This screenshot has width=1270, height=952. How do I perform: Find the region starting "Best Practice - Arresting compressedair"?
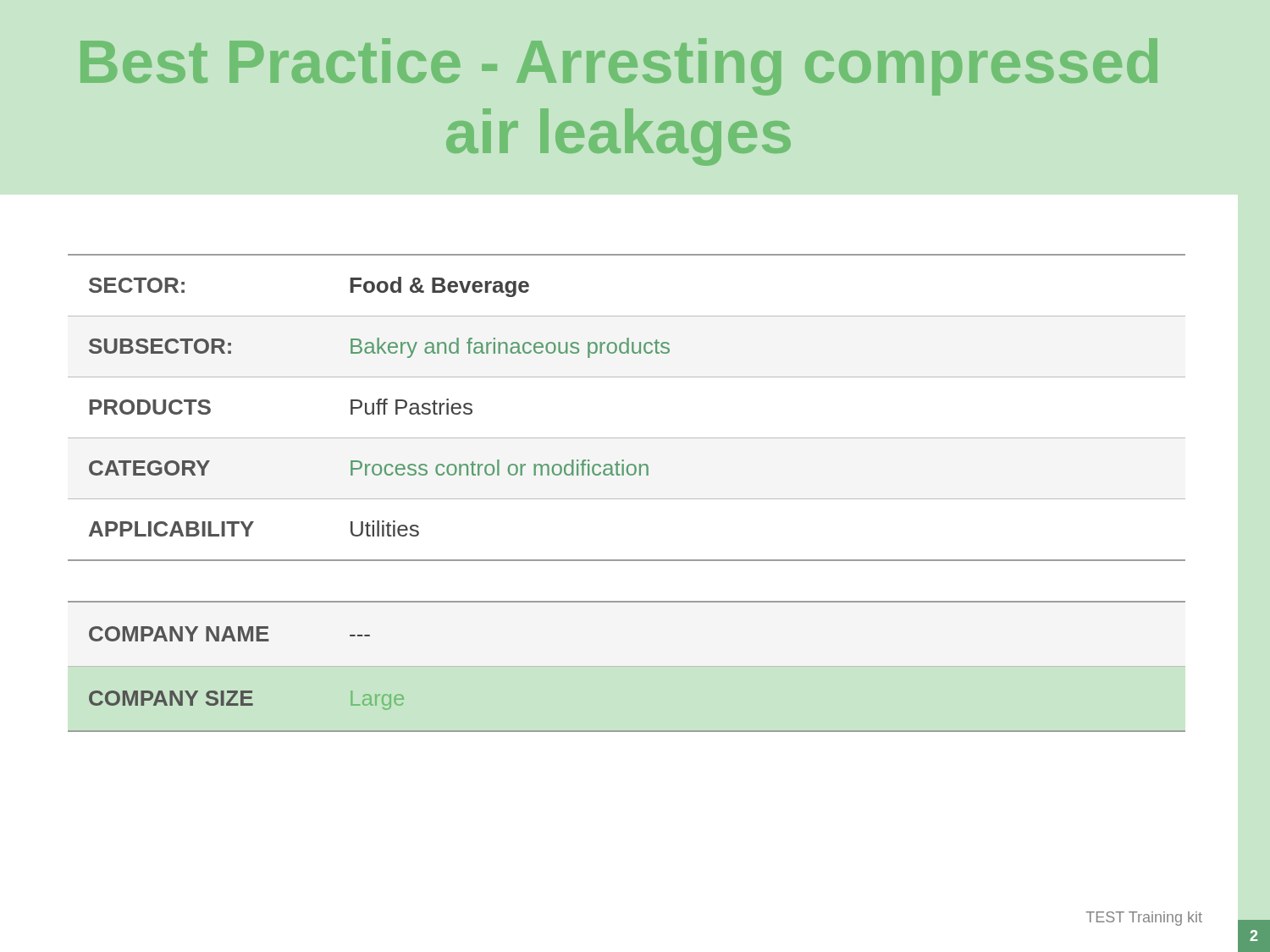pos(619,97)
